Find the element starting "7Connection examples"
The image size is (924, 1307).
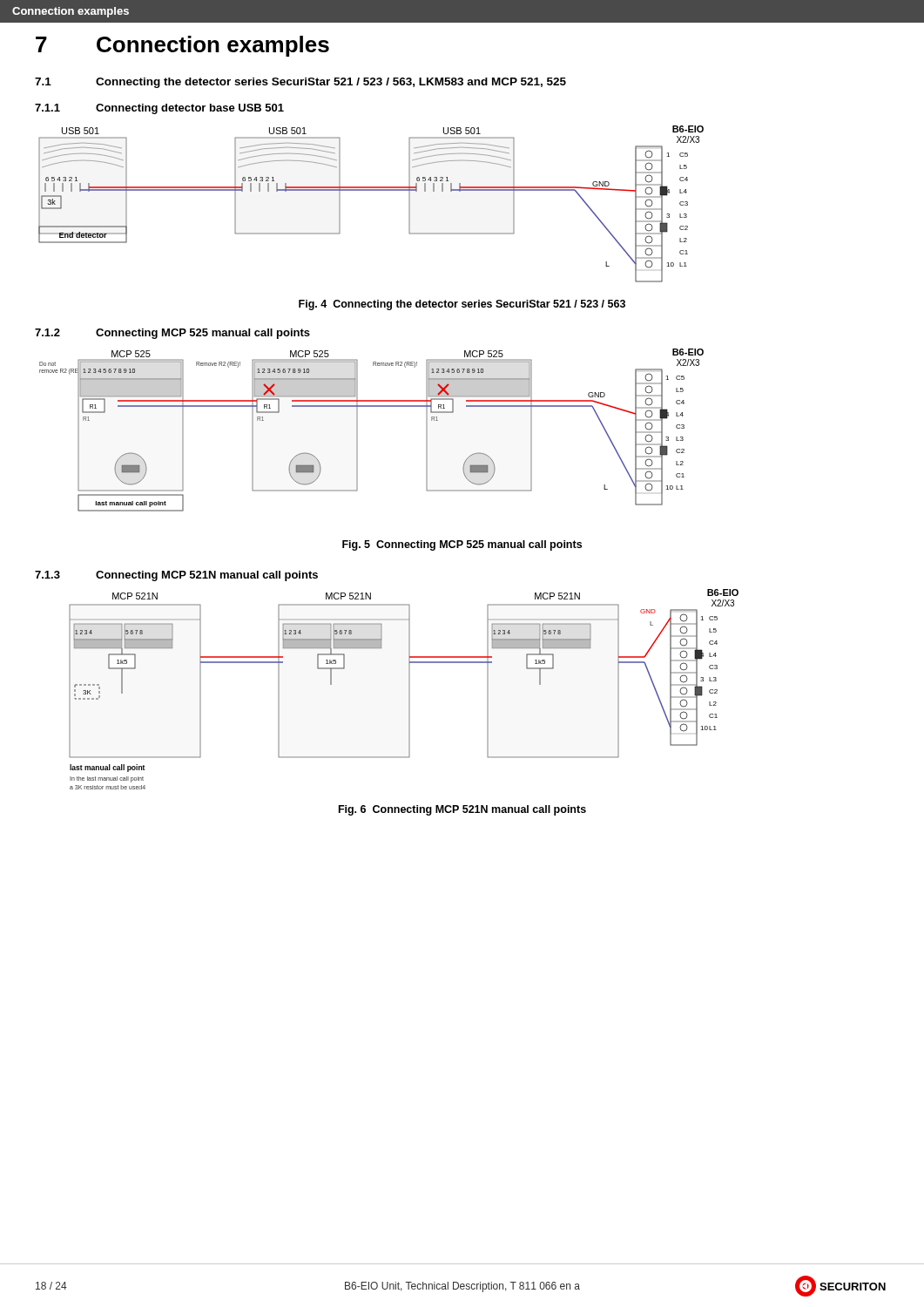[182, 44]
